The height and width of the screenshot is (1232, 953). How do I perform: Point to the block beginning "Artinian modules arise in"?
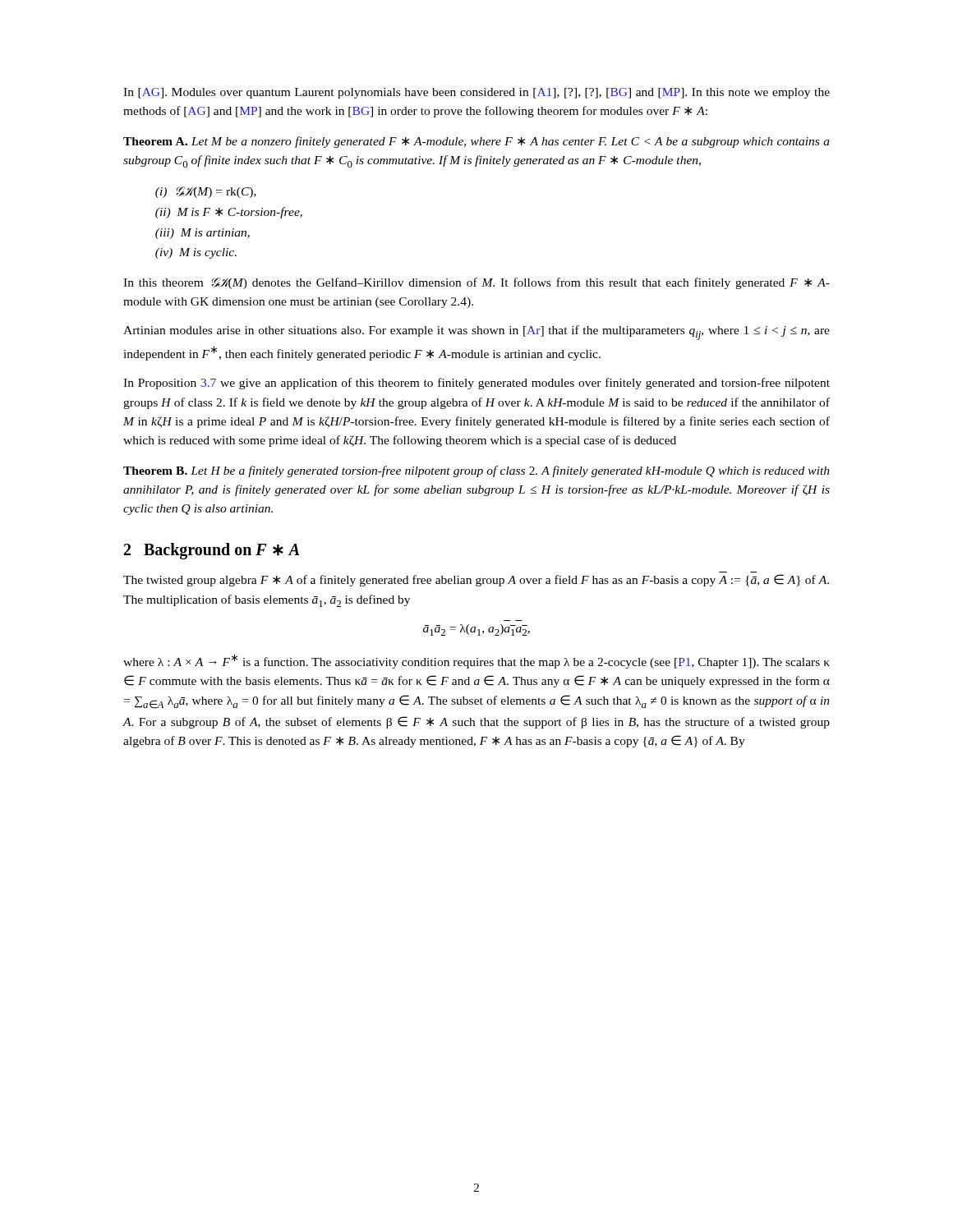tap(476, 342)
